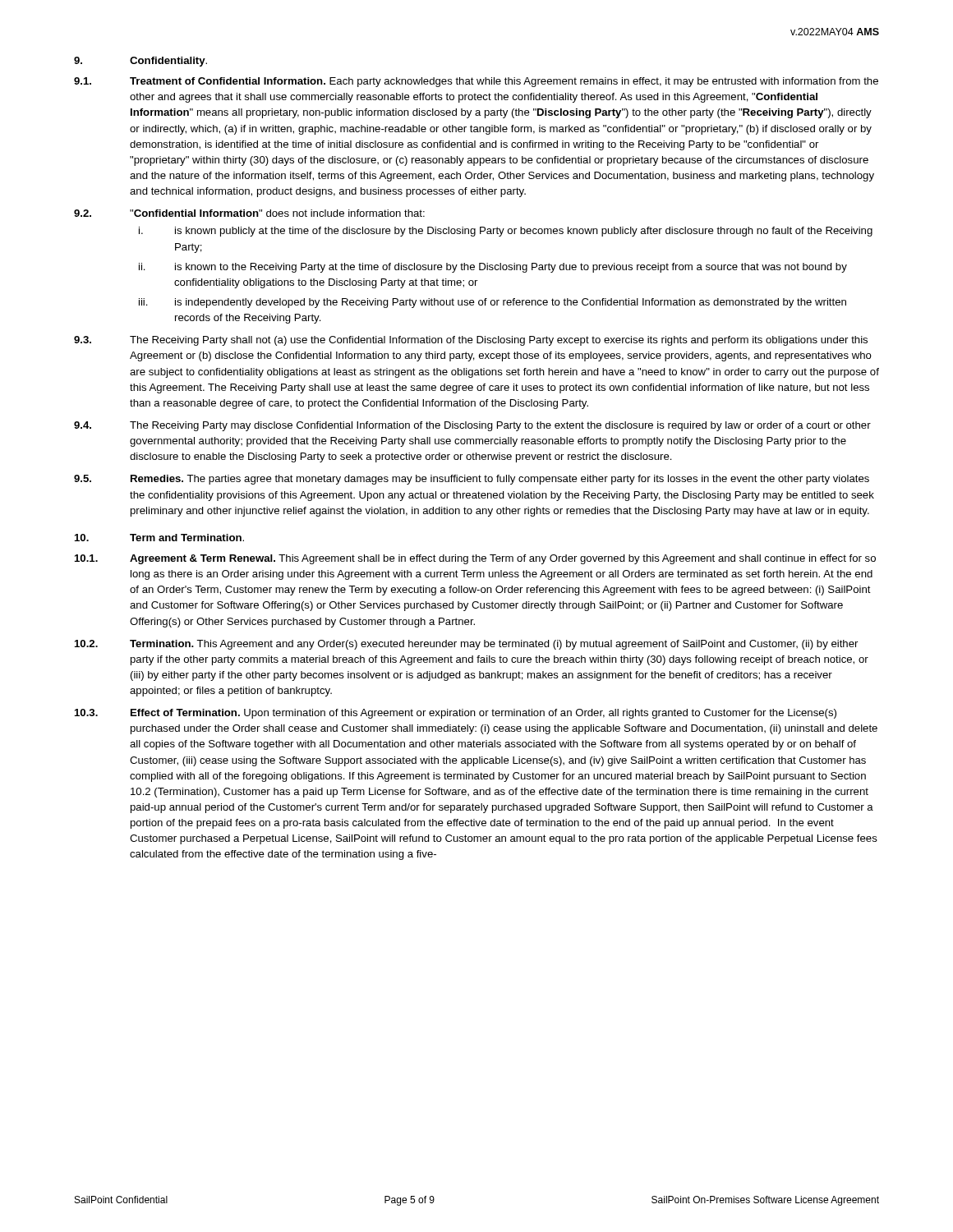The image size is (953, 1232).
Task: Click the passage that begins "4. The Receiving Party may disclose"
Action: coord(476,441)
